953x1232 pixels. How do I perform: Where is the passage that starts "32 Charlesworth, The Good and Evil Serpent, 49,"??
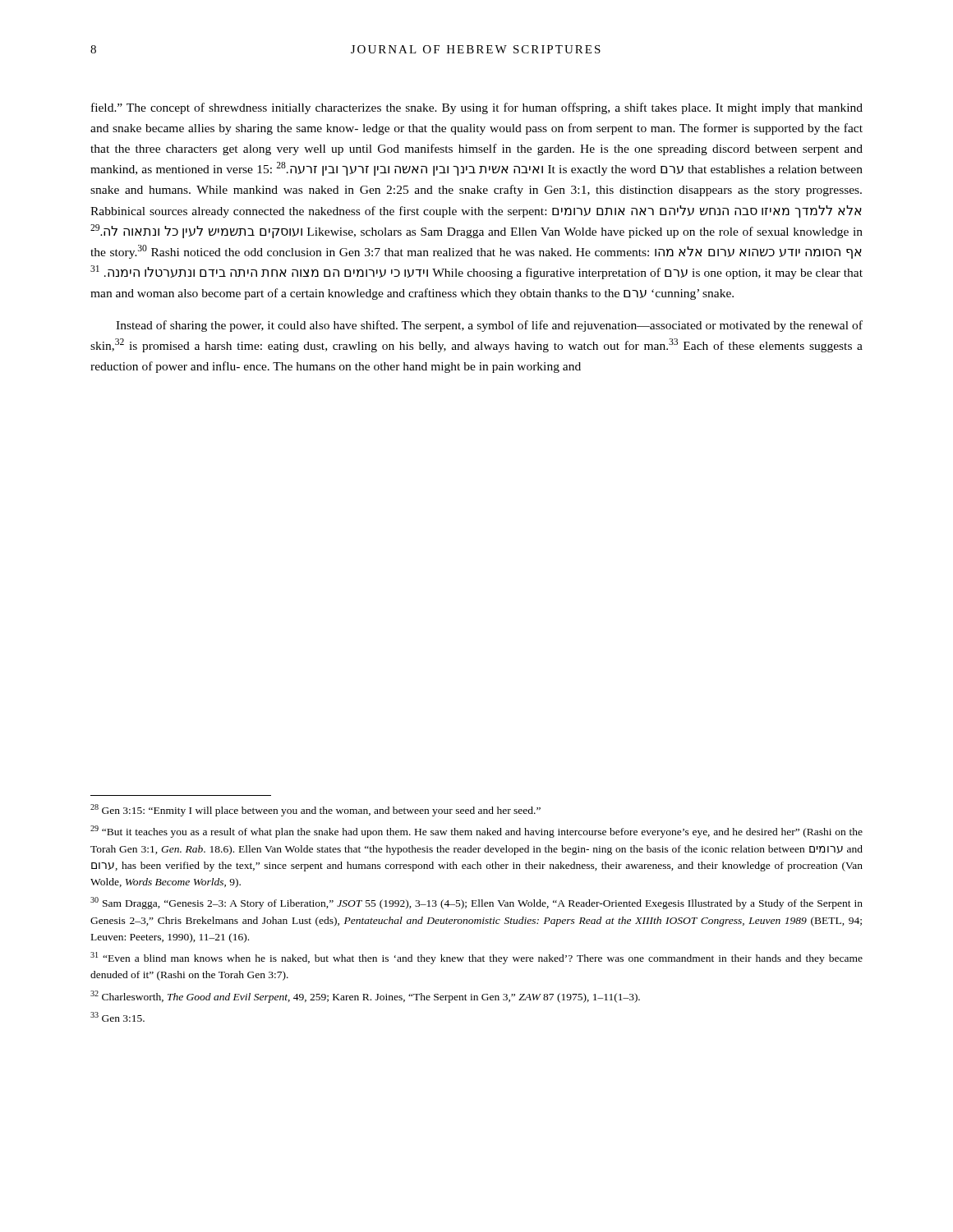[x=365, y=995]
